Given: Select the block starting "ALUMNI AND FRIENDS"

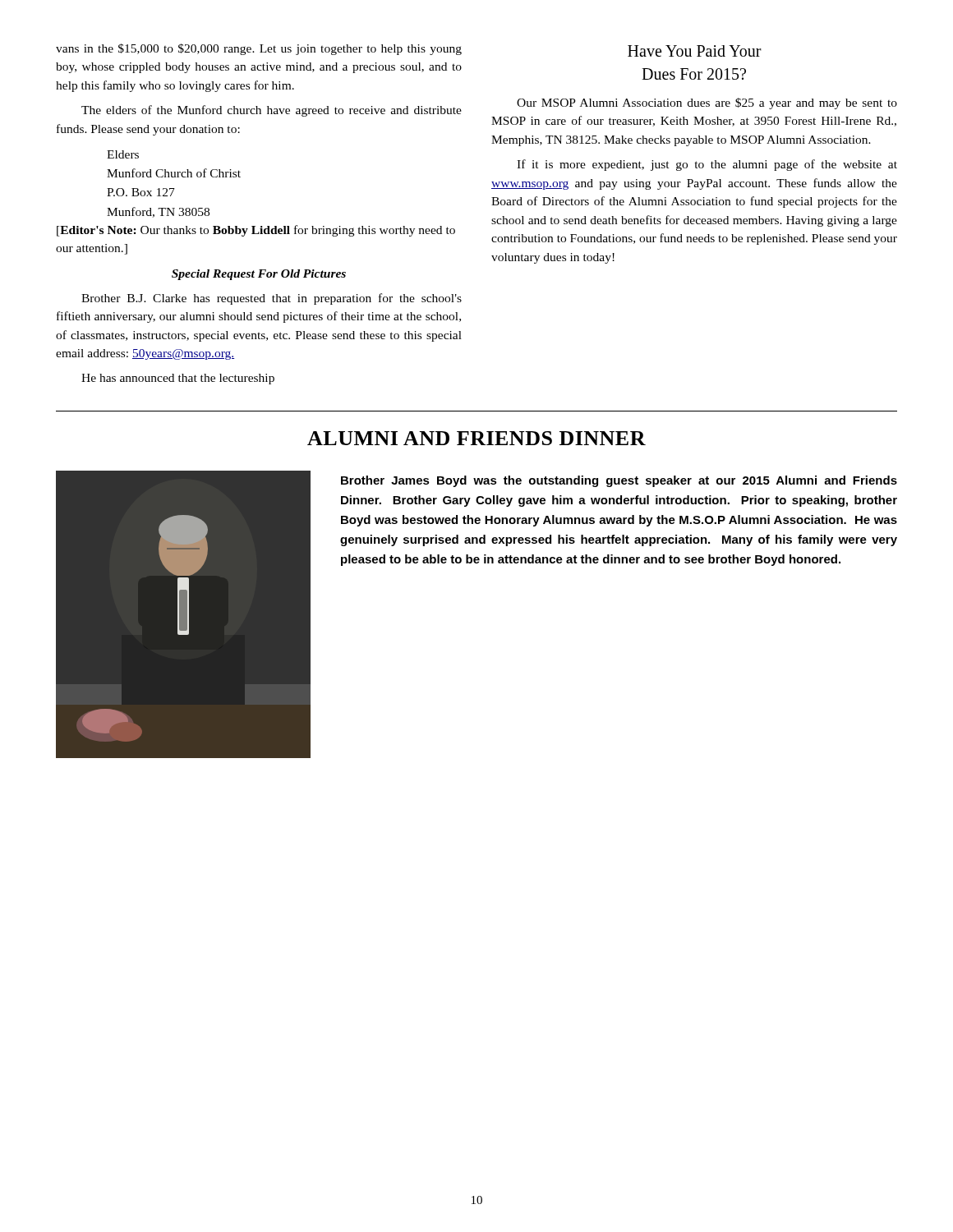Looking at the screenshot, I should pos(476,438).
